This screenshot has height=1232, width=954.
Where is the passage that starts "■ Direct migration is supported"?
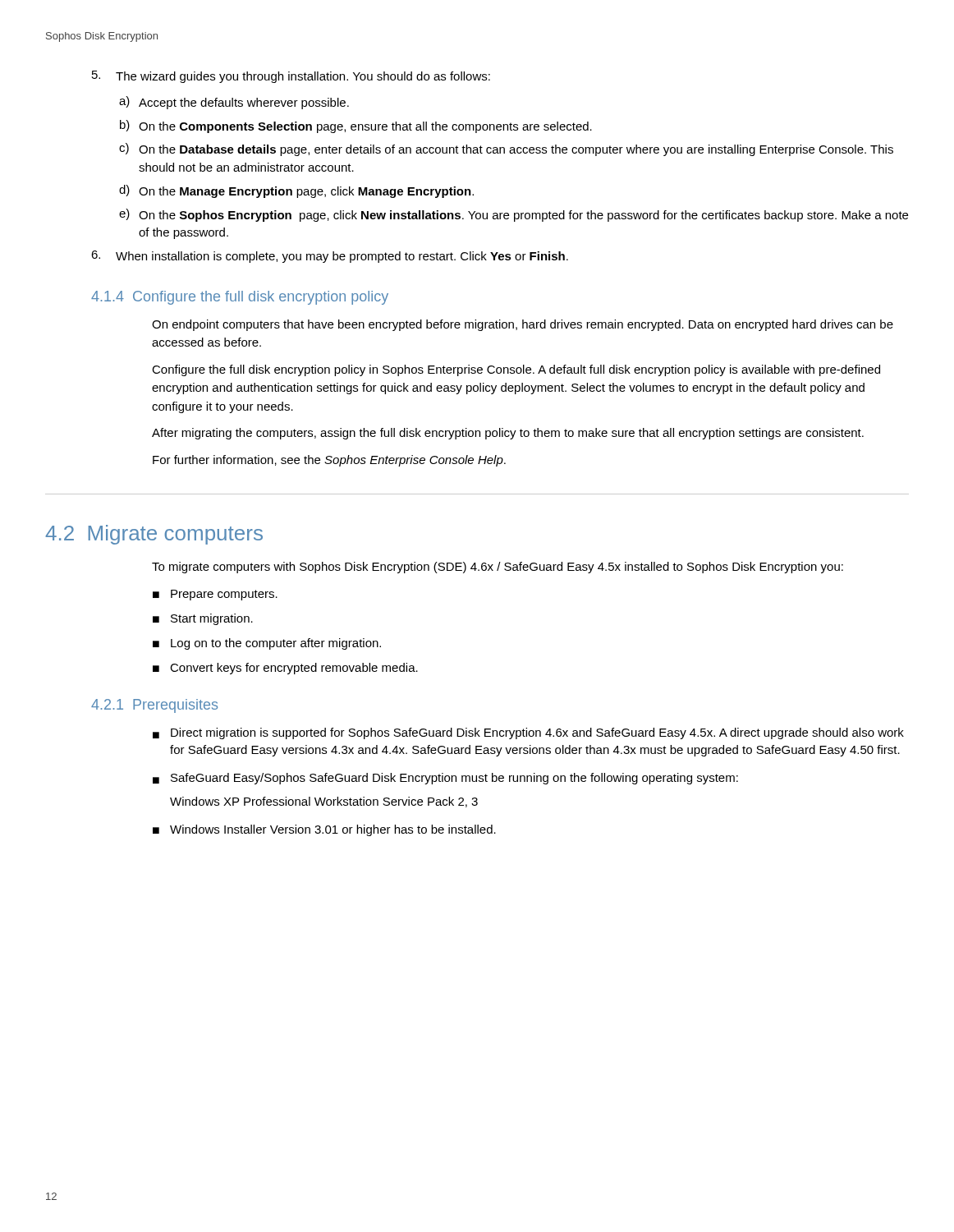coord(530,741)
